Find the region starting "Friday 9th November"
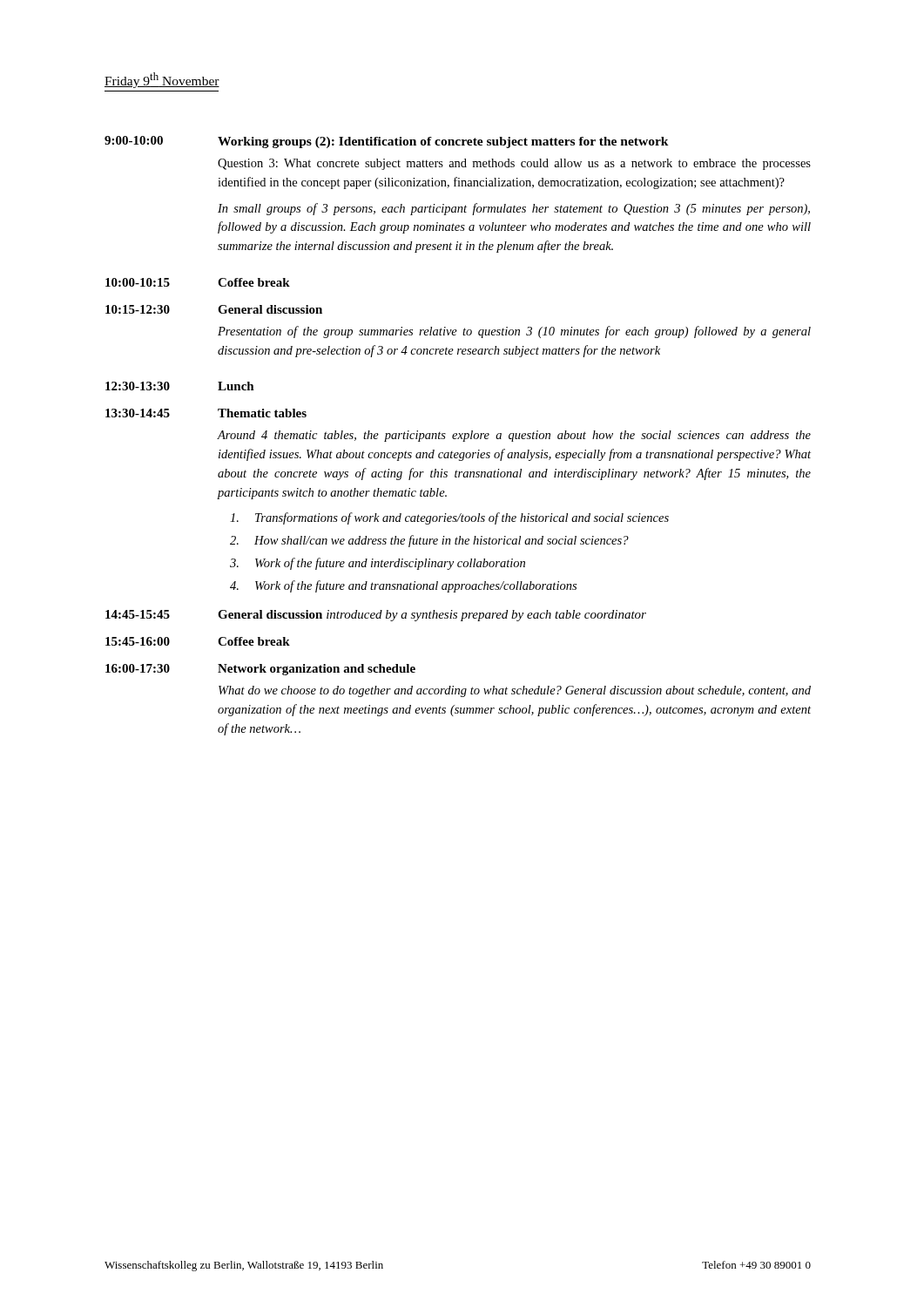This screenshot has width=924, height=1307. [x=162, y=81]
